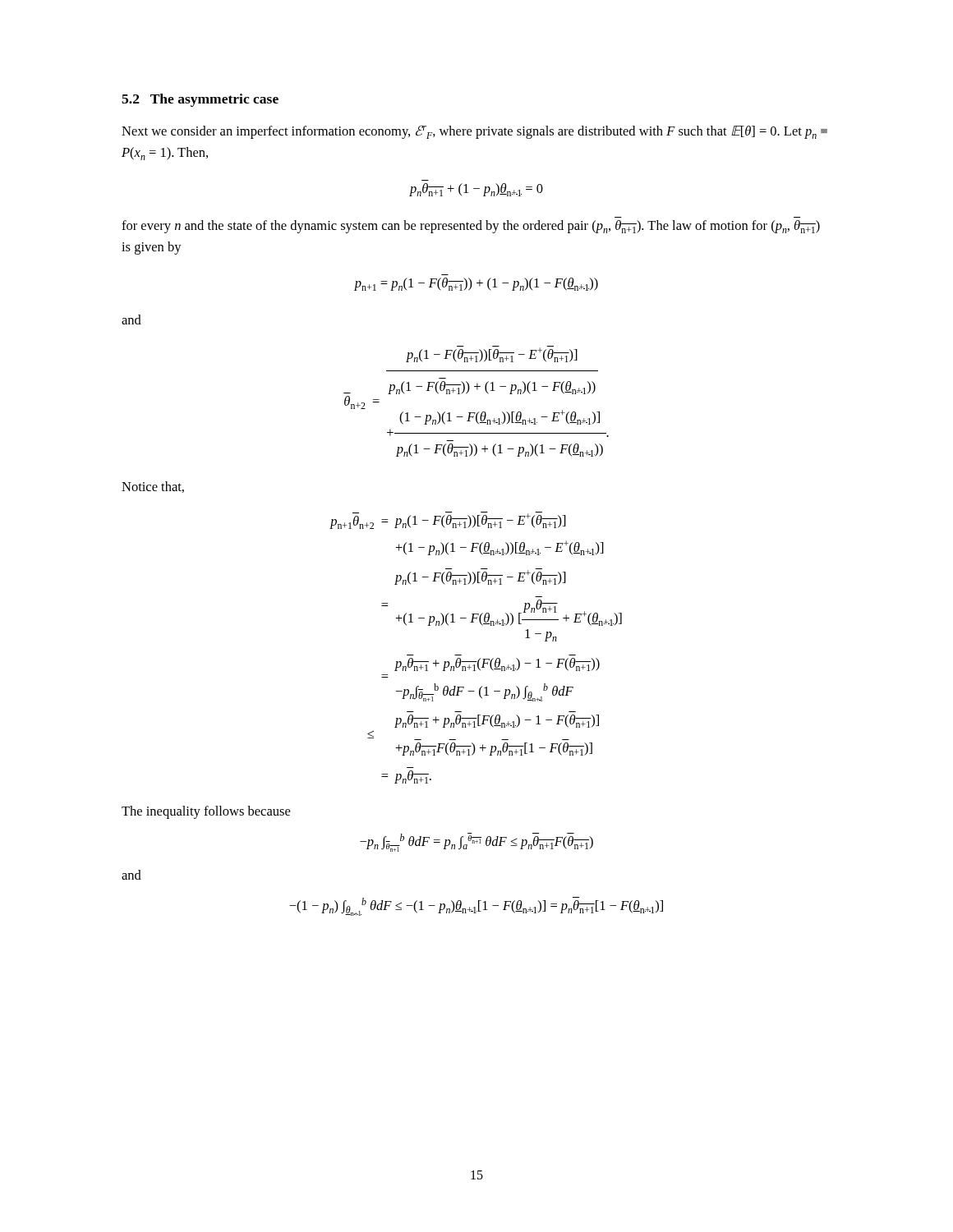This screenshot has height=1232, width=953.
Task: Select the passage starting "for every n and the"
Action: [x=471, y=235]
